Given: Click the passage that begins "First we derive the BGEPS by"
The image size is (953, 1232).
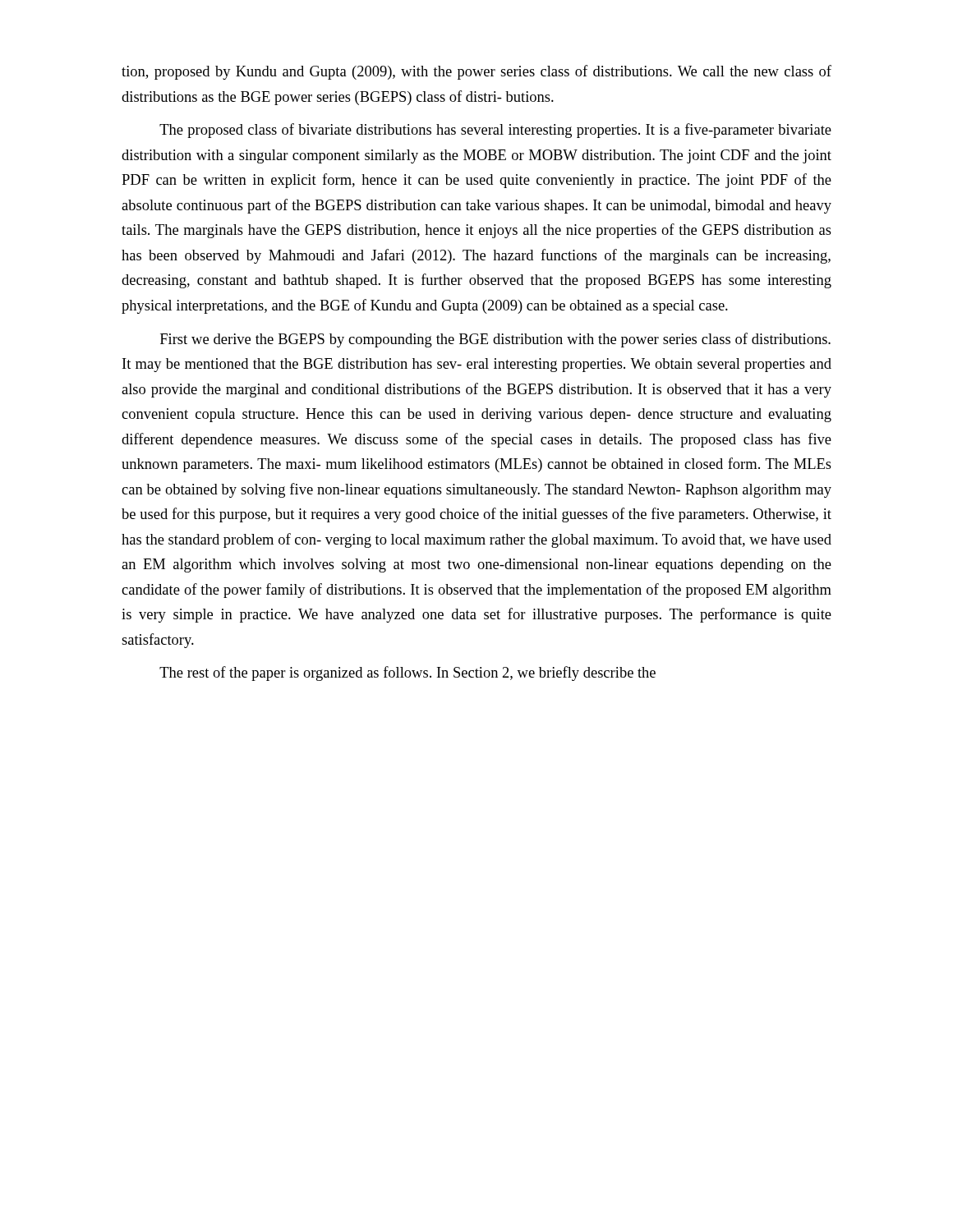Looking at the screenshot, I should click(x=476, y=489).
